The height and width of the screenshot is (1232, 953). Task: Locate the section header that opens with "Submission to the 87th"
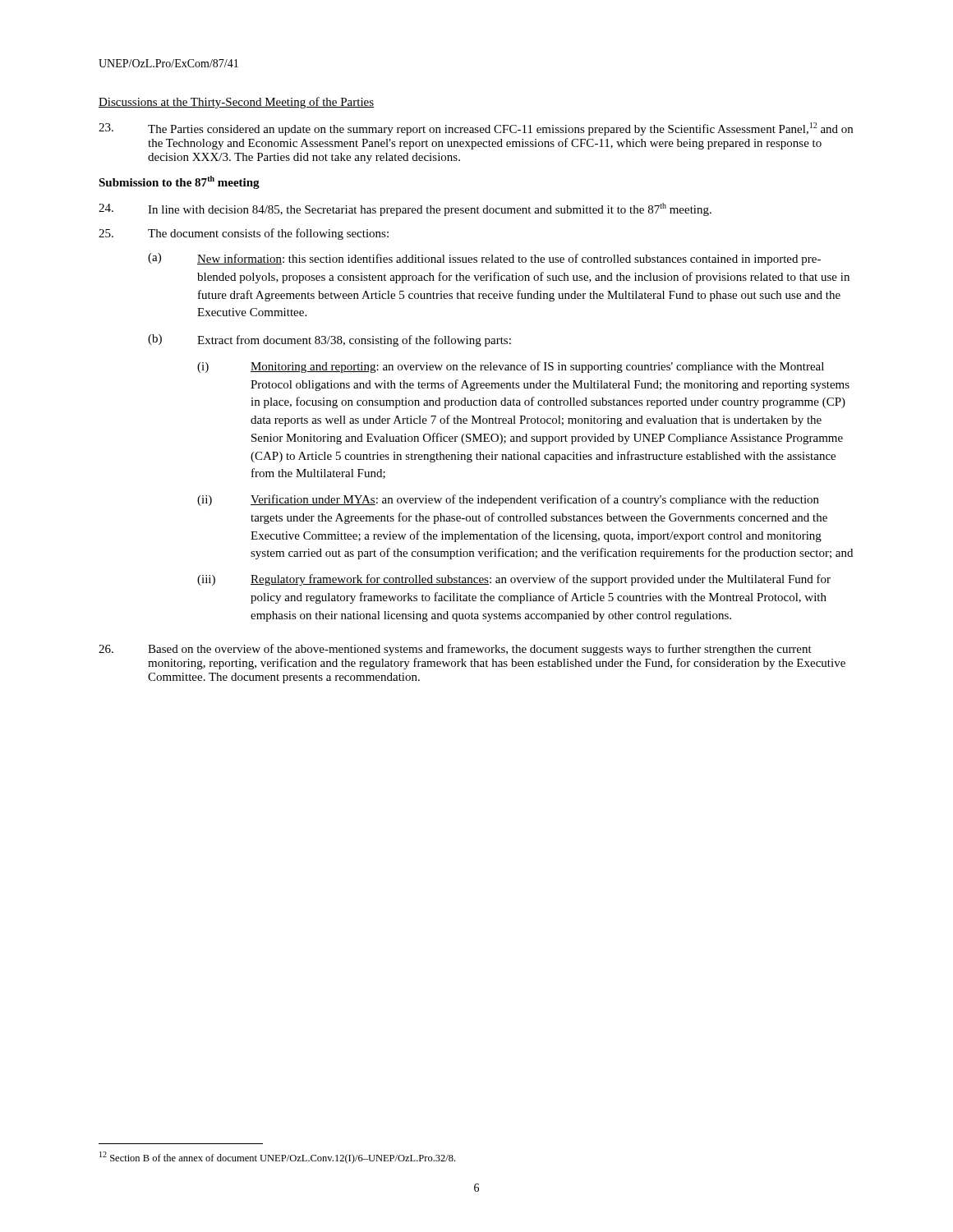coord(179,181)
